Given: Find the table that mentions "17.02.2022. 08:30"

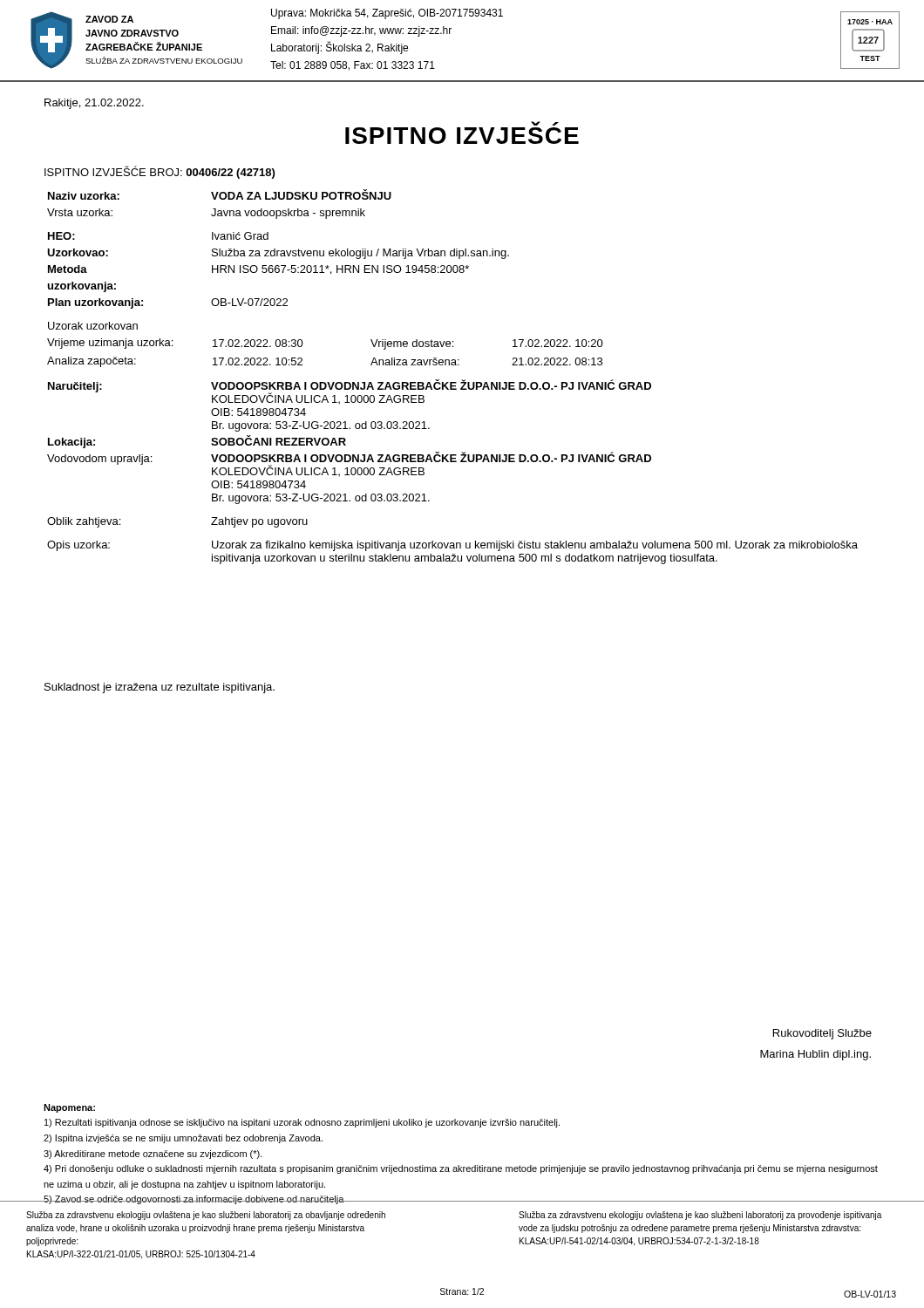Looking at the screenshot, I should coord(462,377).
